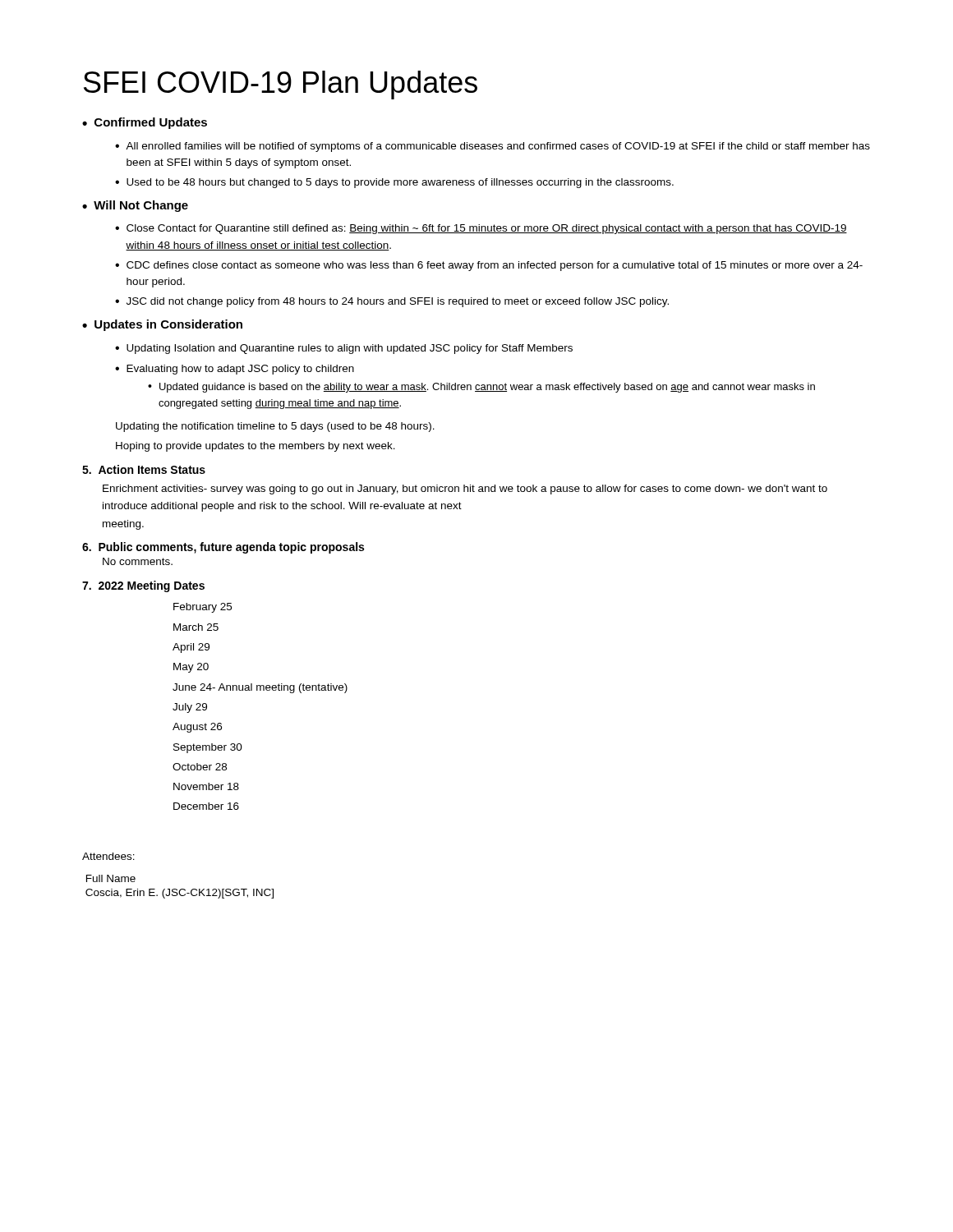Click where it says "September 30"
The width and height of the screenshot is (953, 1232).
point(207,747)
